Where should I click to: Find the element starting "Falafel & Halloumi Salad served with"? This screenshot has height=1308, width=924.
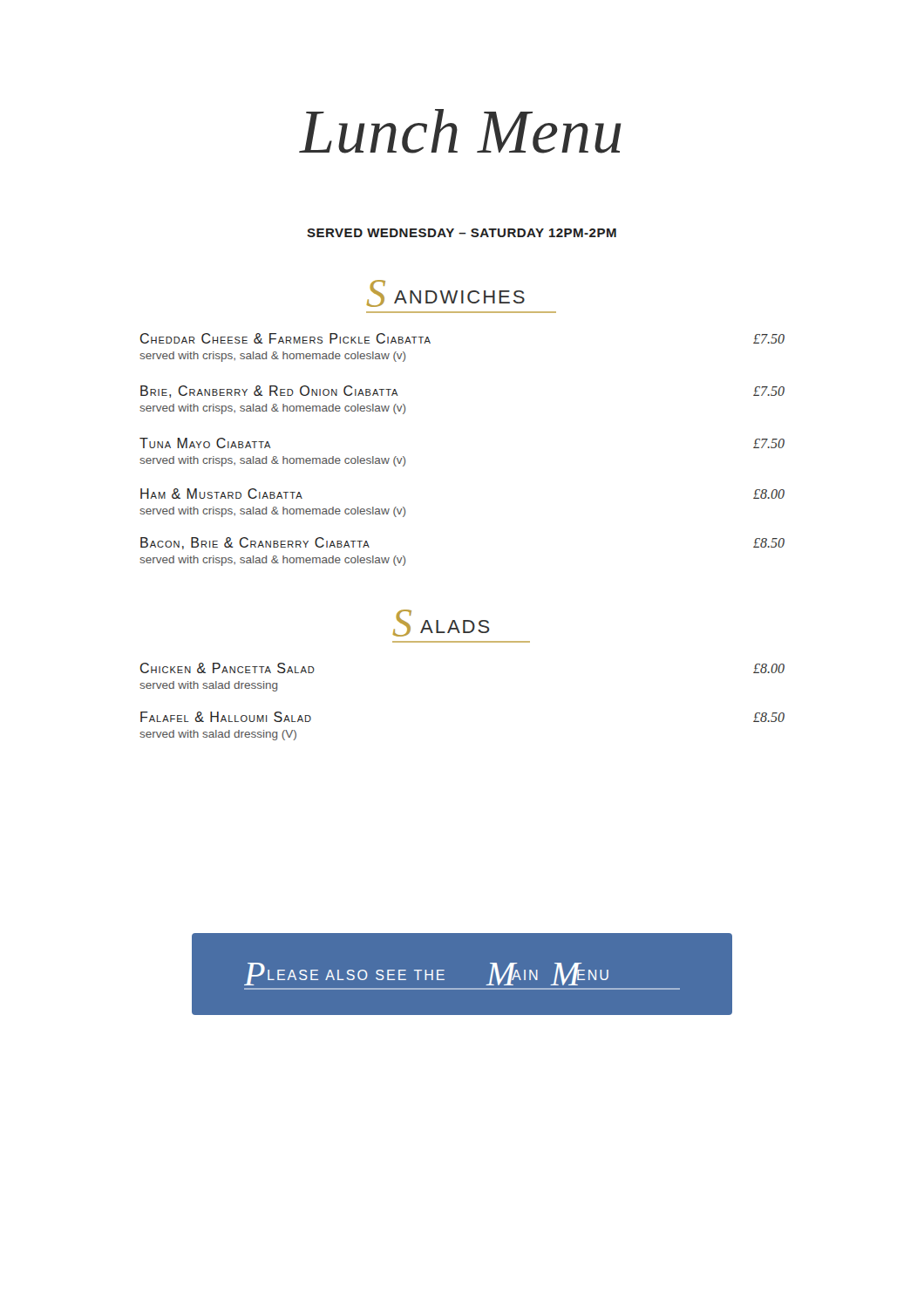click(224, 716)
